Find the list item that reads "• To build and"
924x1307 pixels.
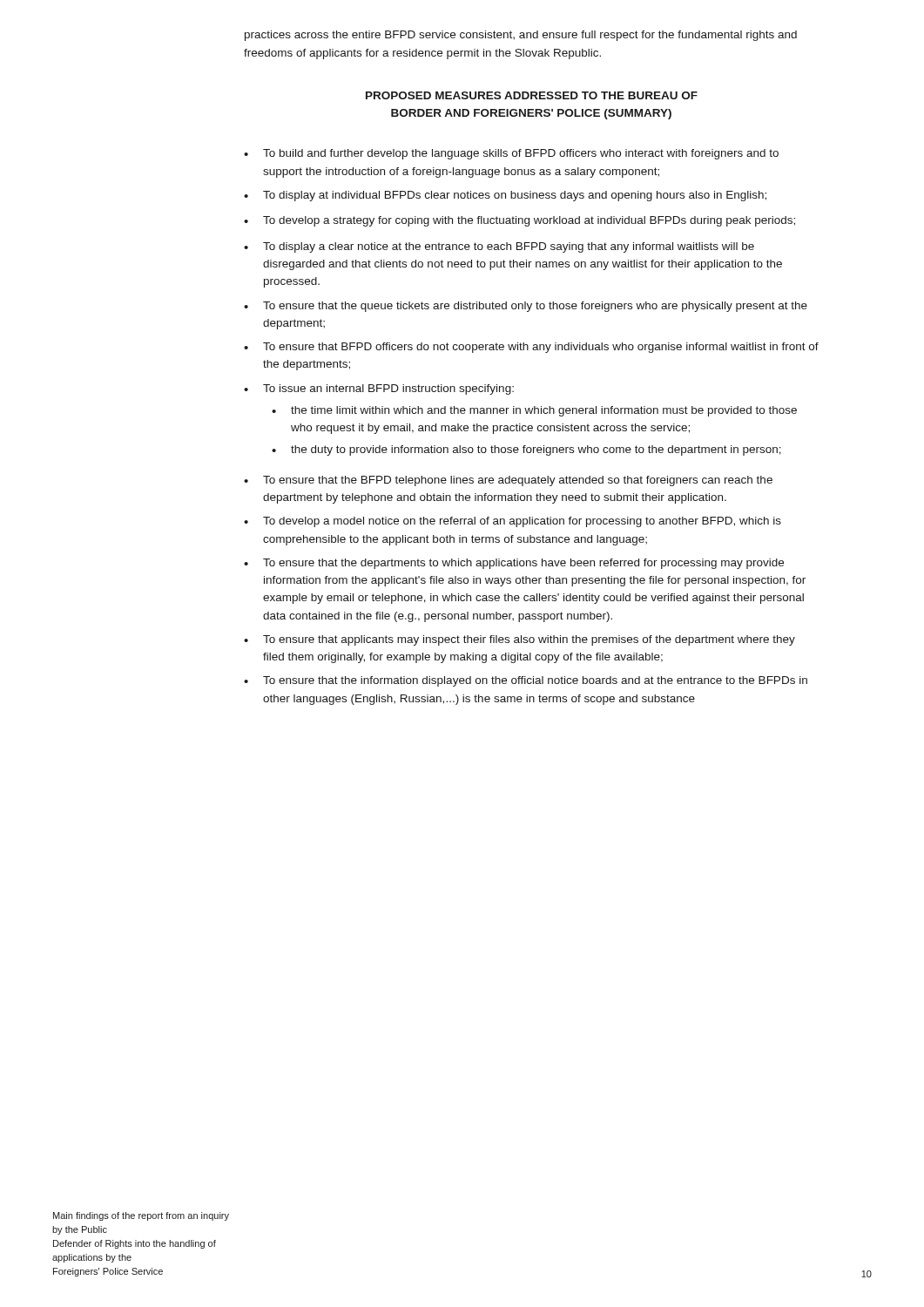point(531,163)
